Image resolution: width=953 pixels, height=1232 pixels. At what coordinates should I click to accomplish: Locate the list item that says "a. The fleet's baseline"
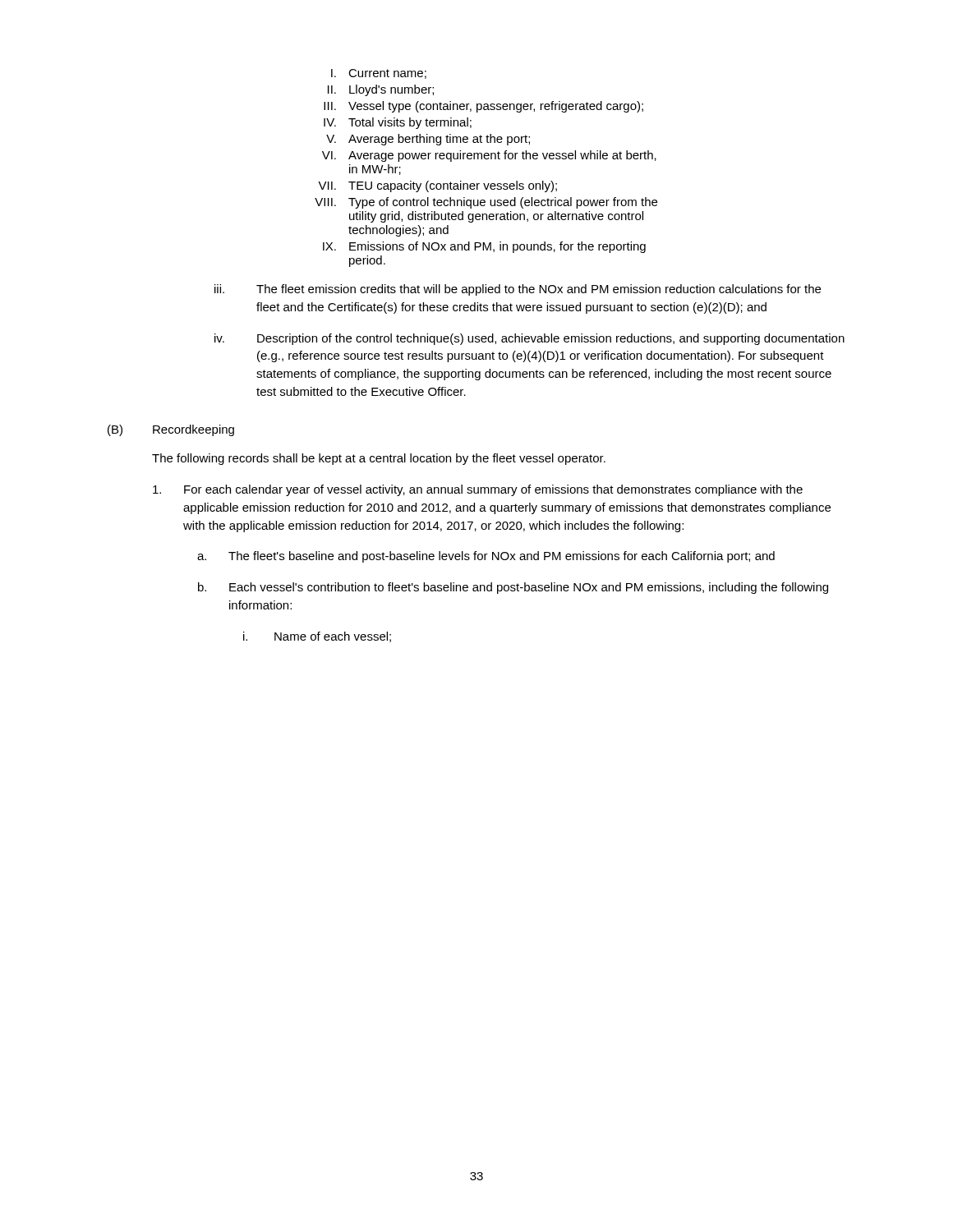pyautogui.click(x=486, y=556)
